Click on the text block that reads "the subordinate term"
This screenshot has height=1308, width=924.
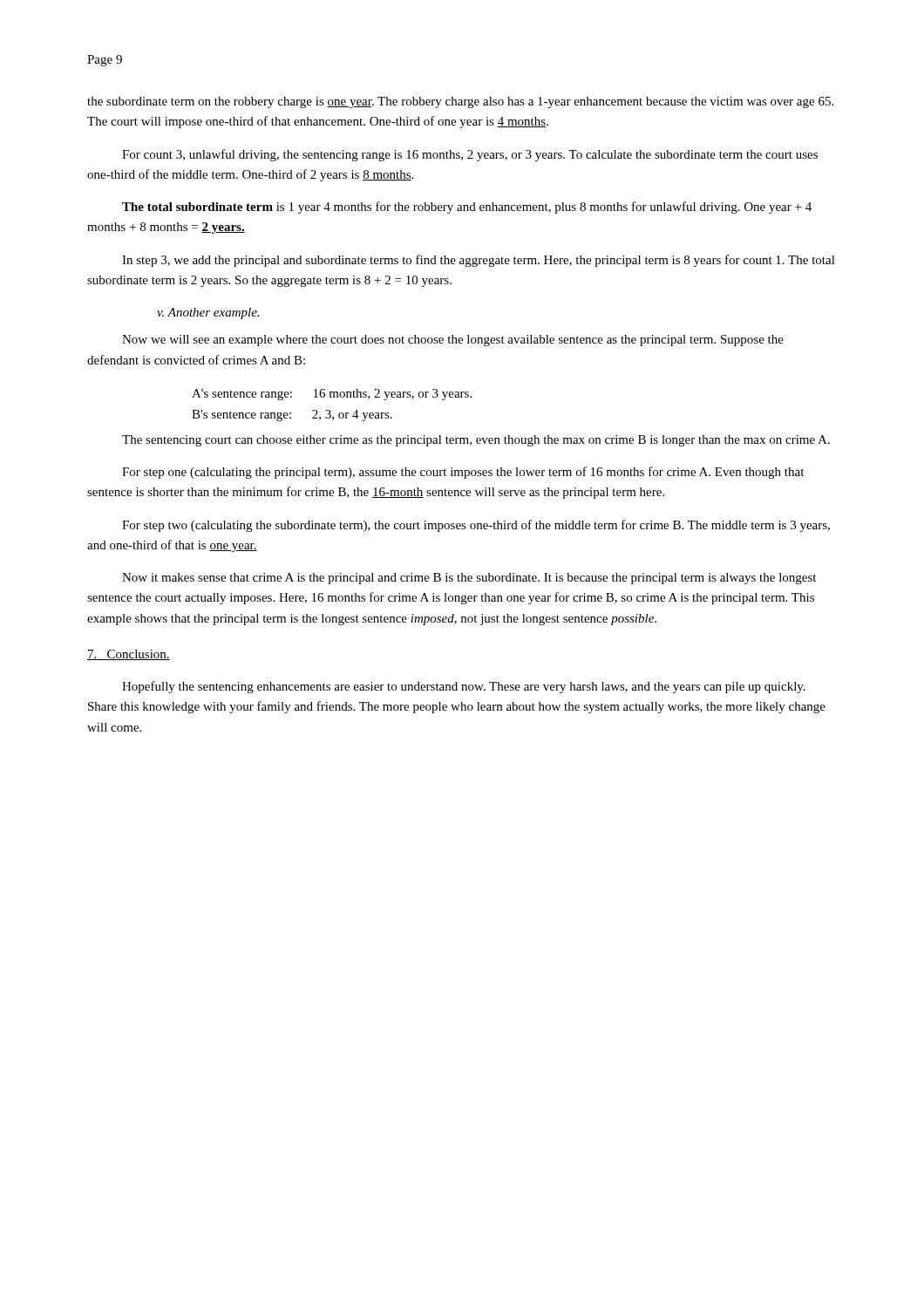coord(461,111)
